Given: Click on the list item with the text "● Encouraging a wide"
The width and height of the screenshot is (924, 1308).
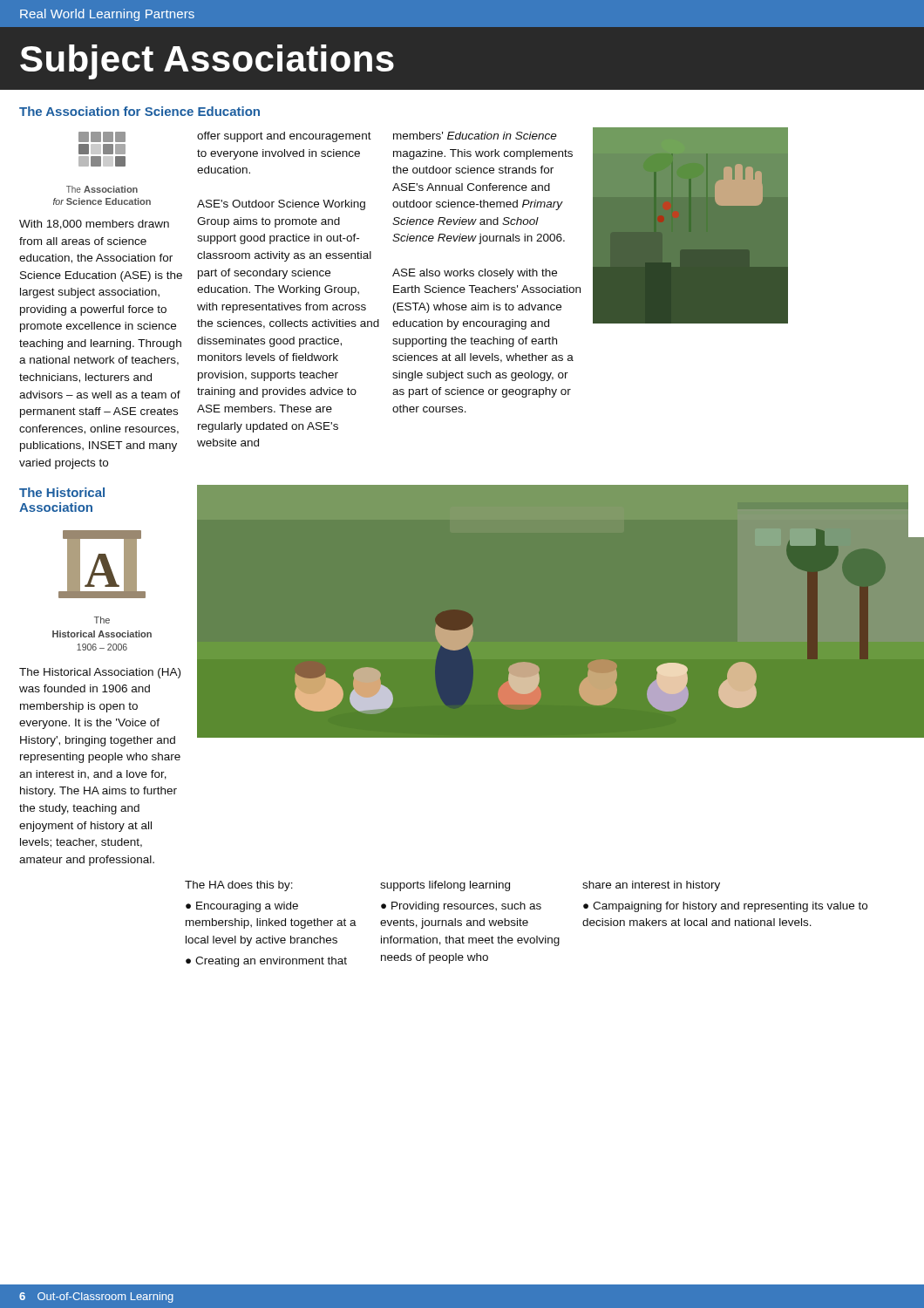Looking at the screenshot, I should [x=271, y=922].
